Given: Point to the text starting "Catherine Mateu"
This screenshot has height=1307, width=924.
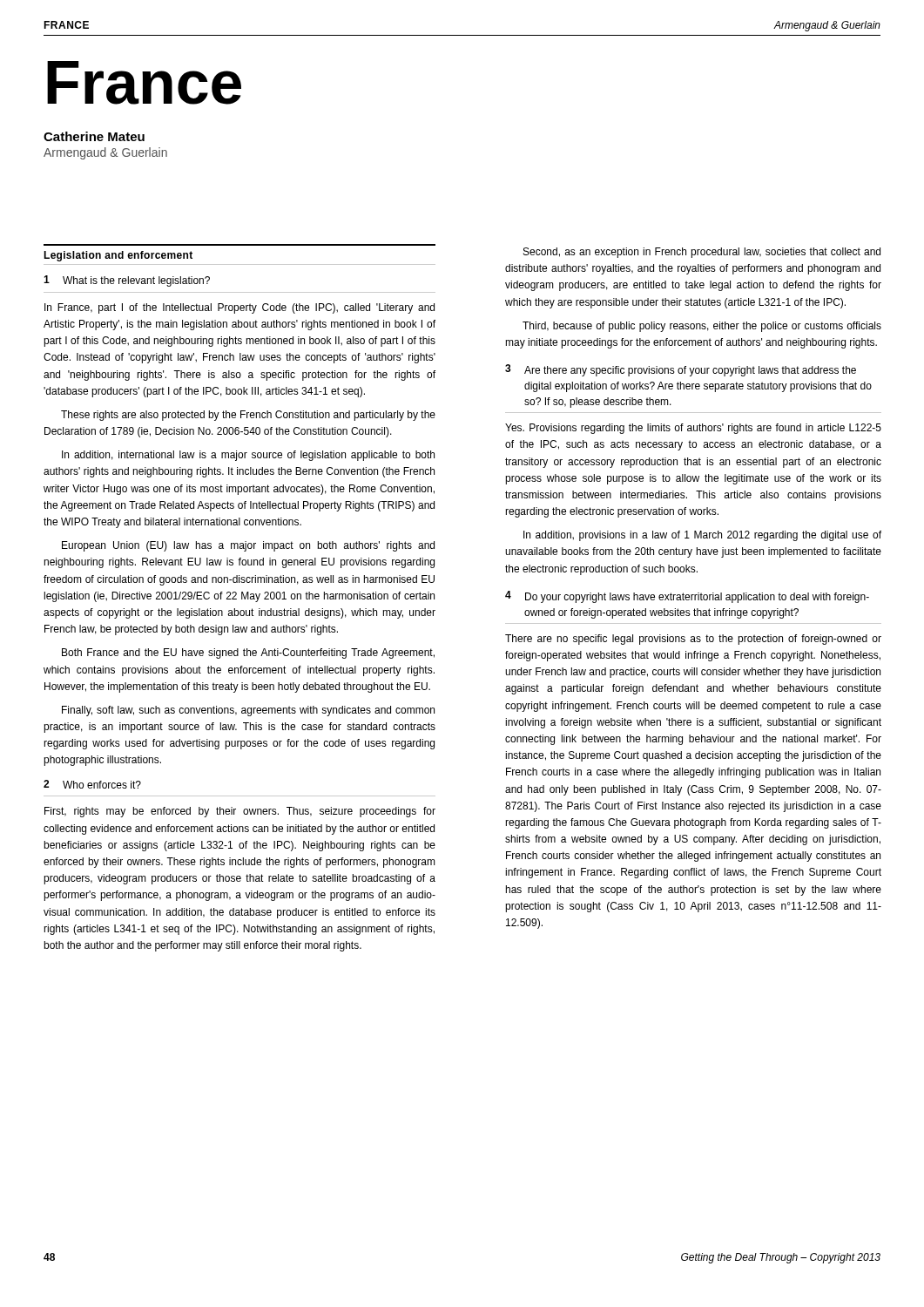Looking at the screenshot, I should click(x=94, y=136).
